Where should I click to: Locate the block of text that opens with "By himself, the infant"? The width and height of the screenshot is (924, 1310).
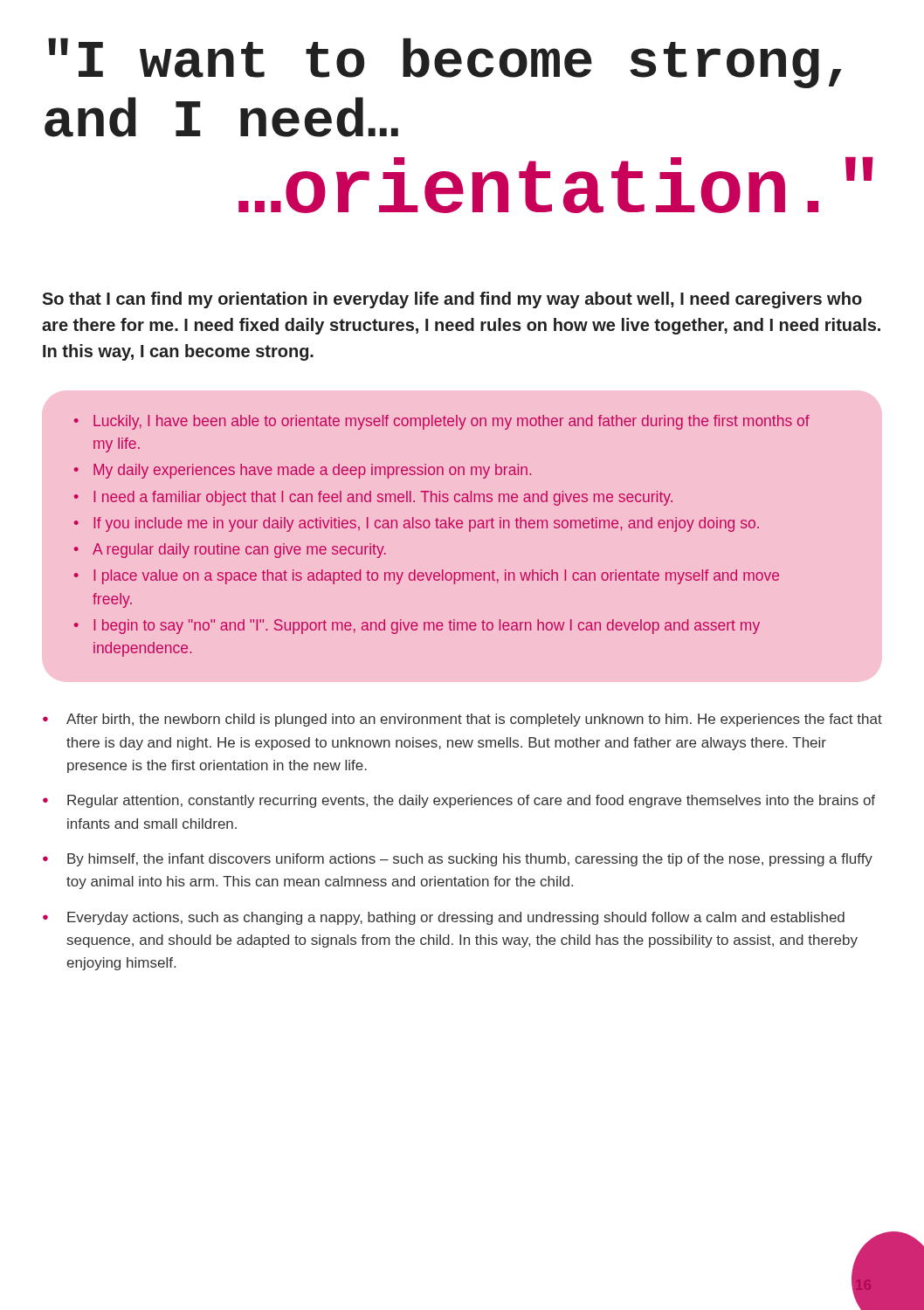[469, 870]
